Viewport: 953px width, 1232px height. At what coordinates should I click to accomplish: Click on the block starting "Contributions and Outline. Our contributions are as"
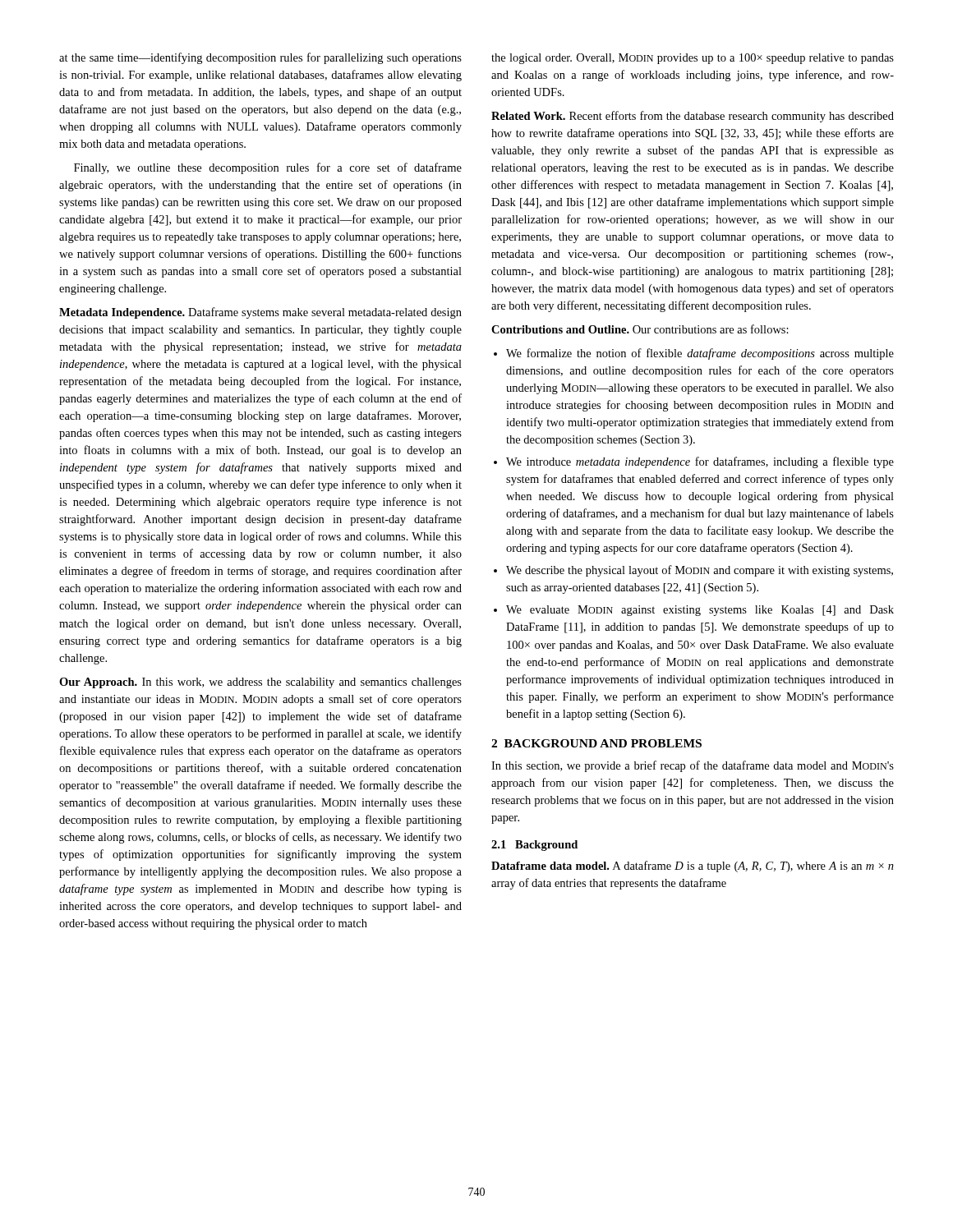[693, 330]
